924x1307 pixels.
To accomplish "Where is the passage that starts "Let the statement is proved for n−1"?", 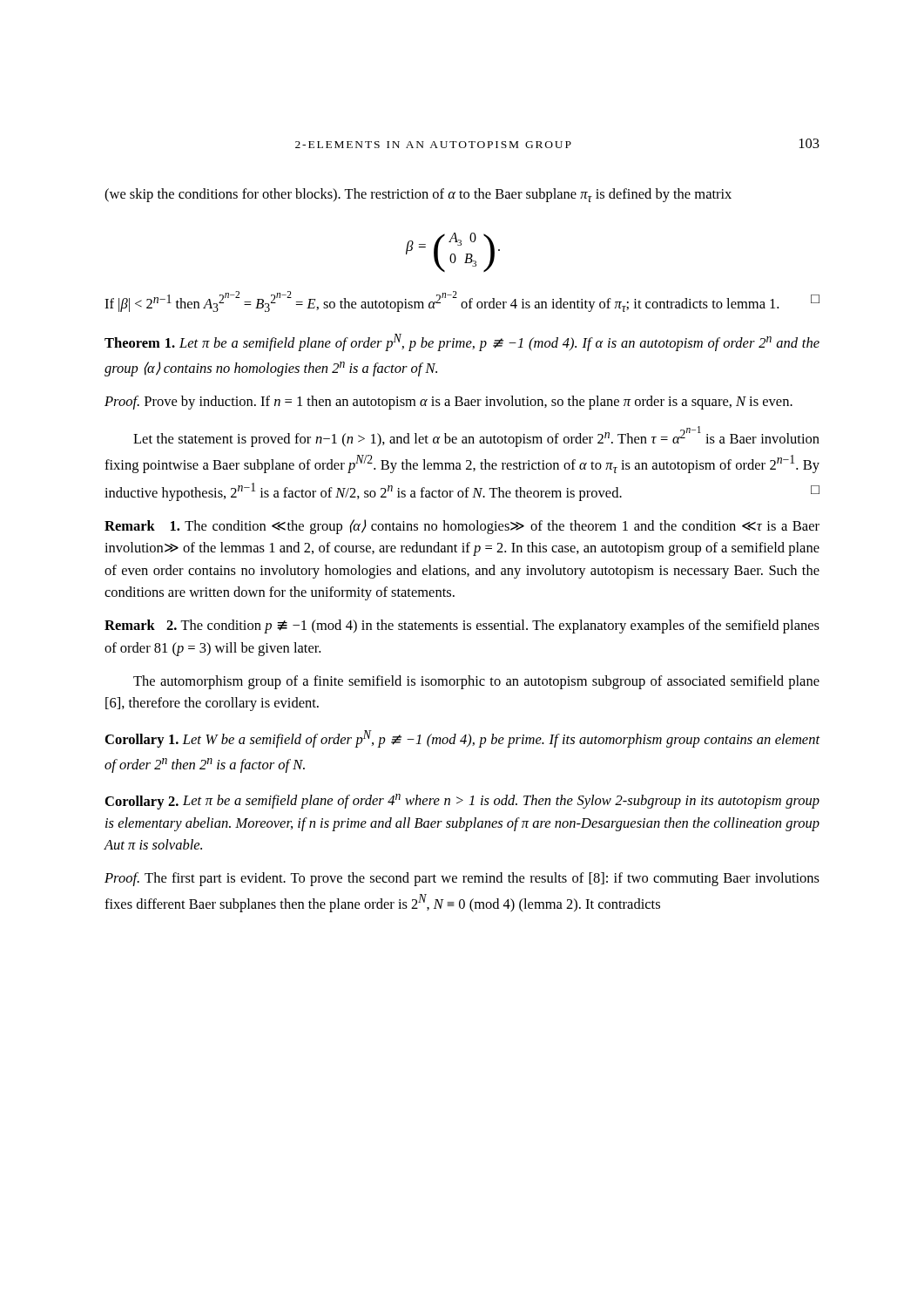I will (462, 463).
